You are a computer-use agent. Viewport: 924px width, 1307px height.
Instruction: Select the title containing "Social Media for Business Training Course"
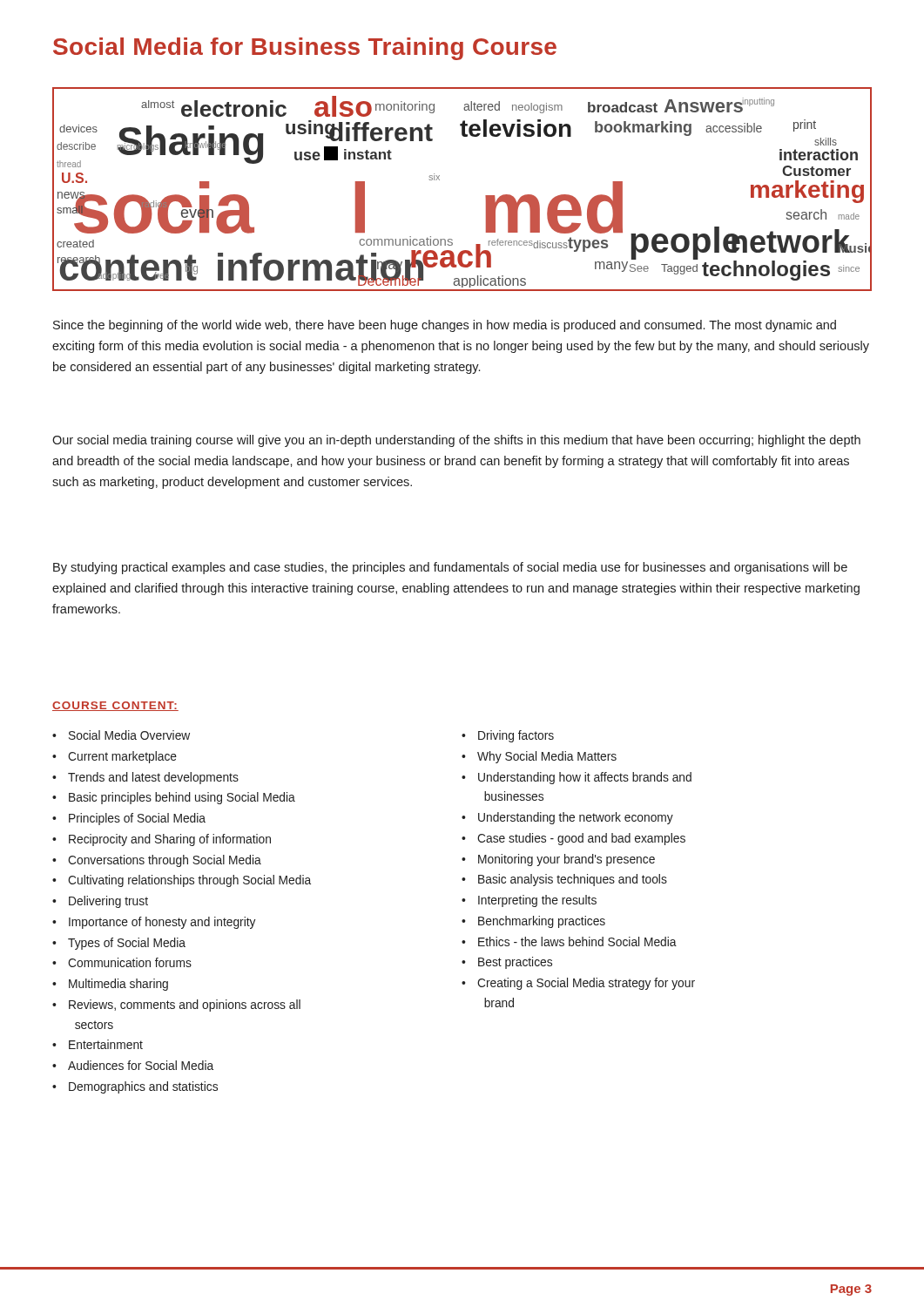pos(462,47)
